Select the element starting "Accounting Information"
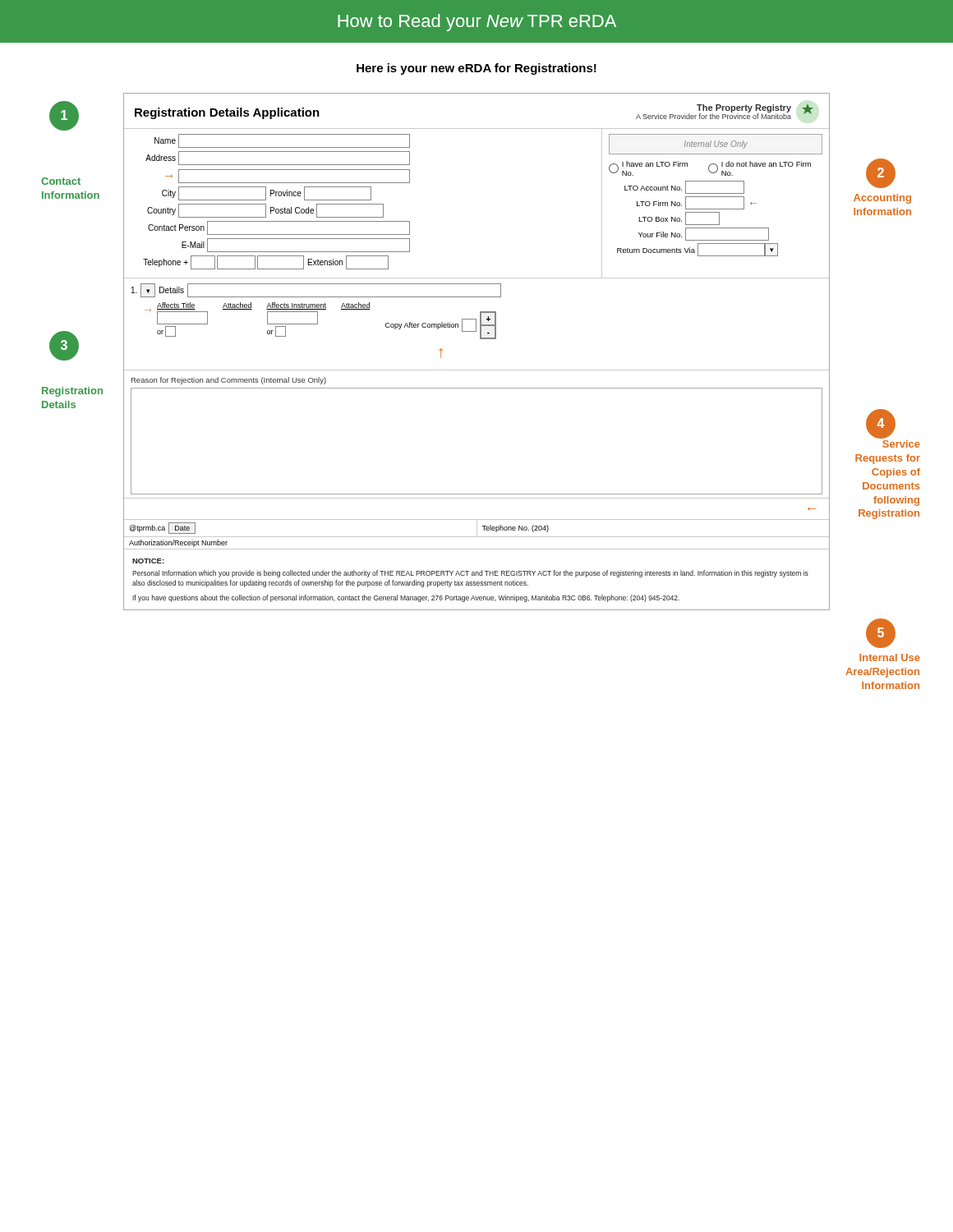Viewport: 953px width, 1232px height. (867, 205)
